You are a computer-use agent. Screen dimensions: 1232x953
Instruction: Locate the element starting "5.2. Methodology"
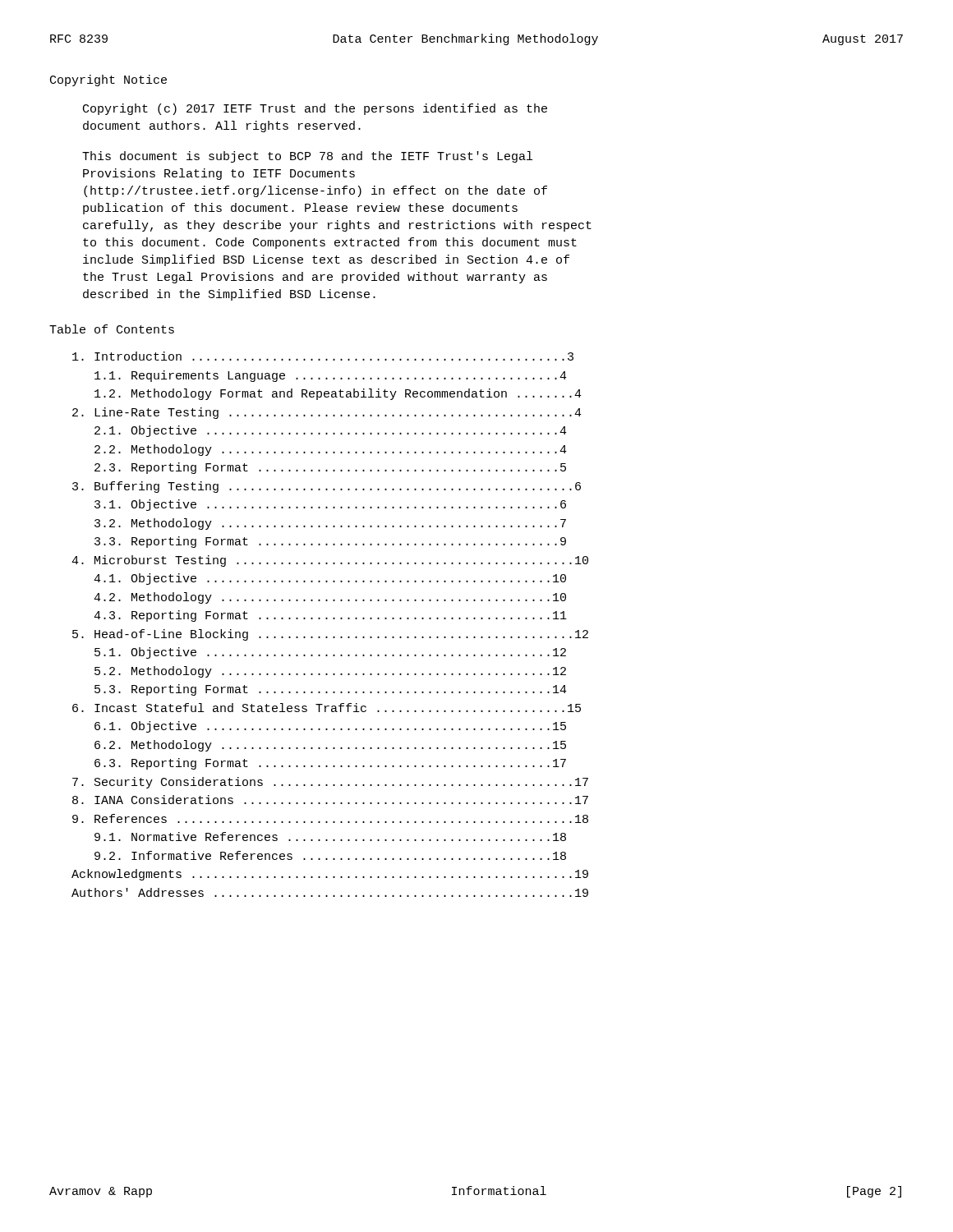coord(308,672)
